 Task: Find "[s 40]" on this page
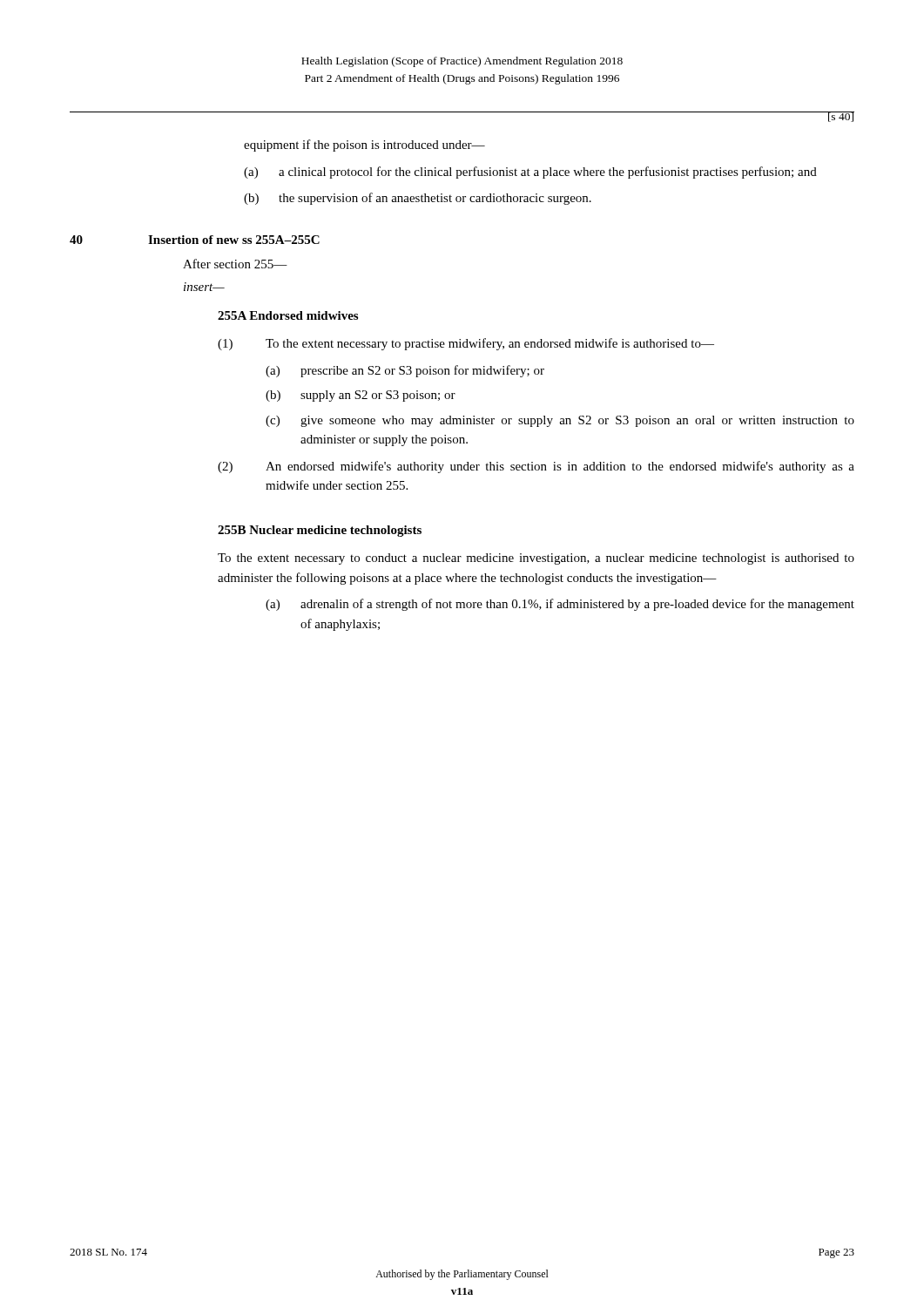841,116
